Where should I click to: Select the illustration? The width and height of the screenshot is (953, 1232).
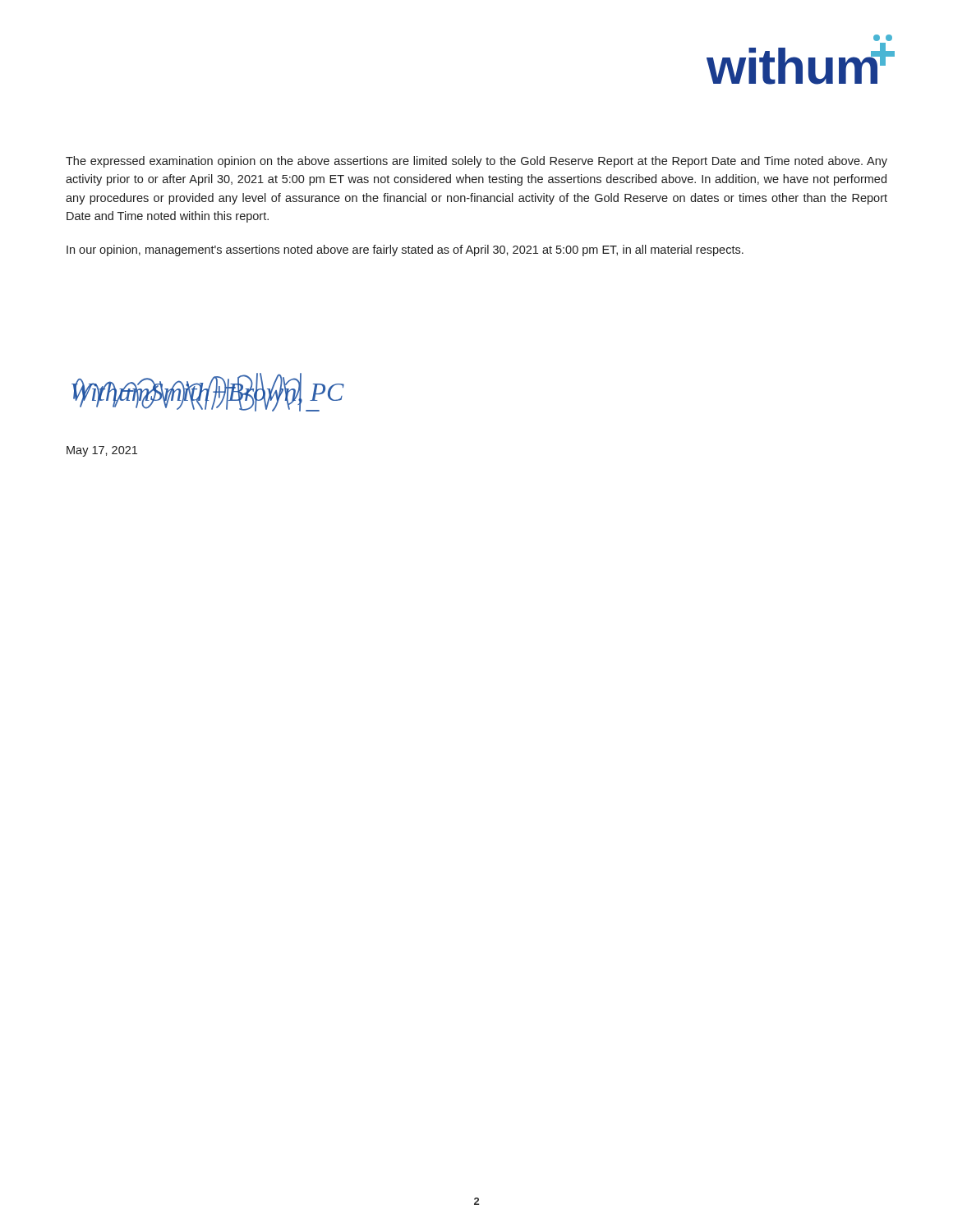click(205, 386)
